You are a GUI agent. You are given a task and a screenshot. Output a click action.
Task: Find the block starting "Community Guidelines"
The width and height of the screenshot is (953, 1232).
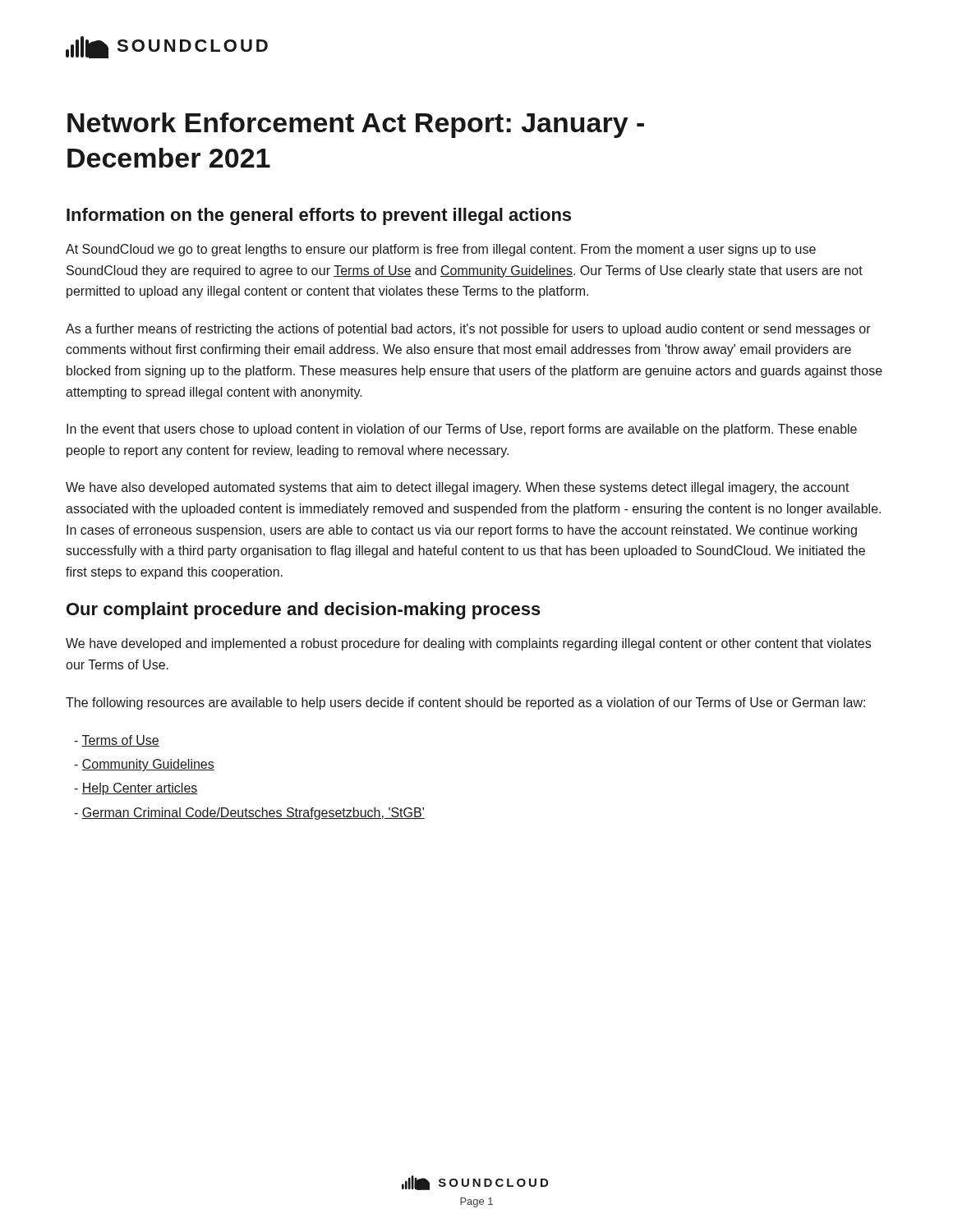(144, 765)
